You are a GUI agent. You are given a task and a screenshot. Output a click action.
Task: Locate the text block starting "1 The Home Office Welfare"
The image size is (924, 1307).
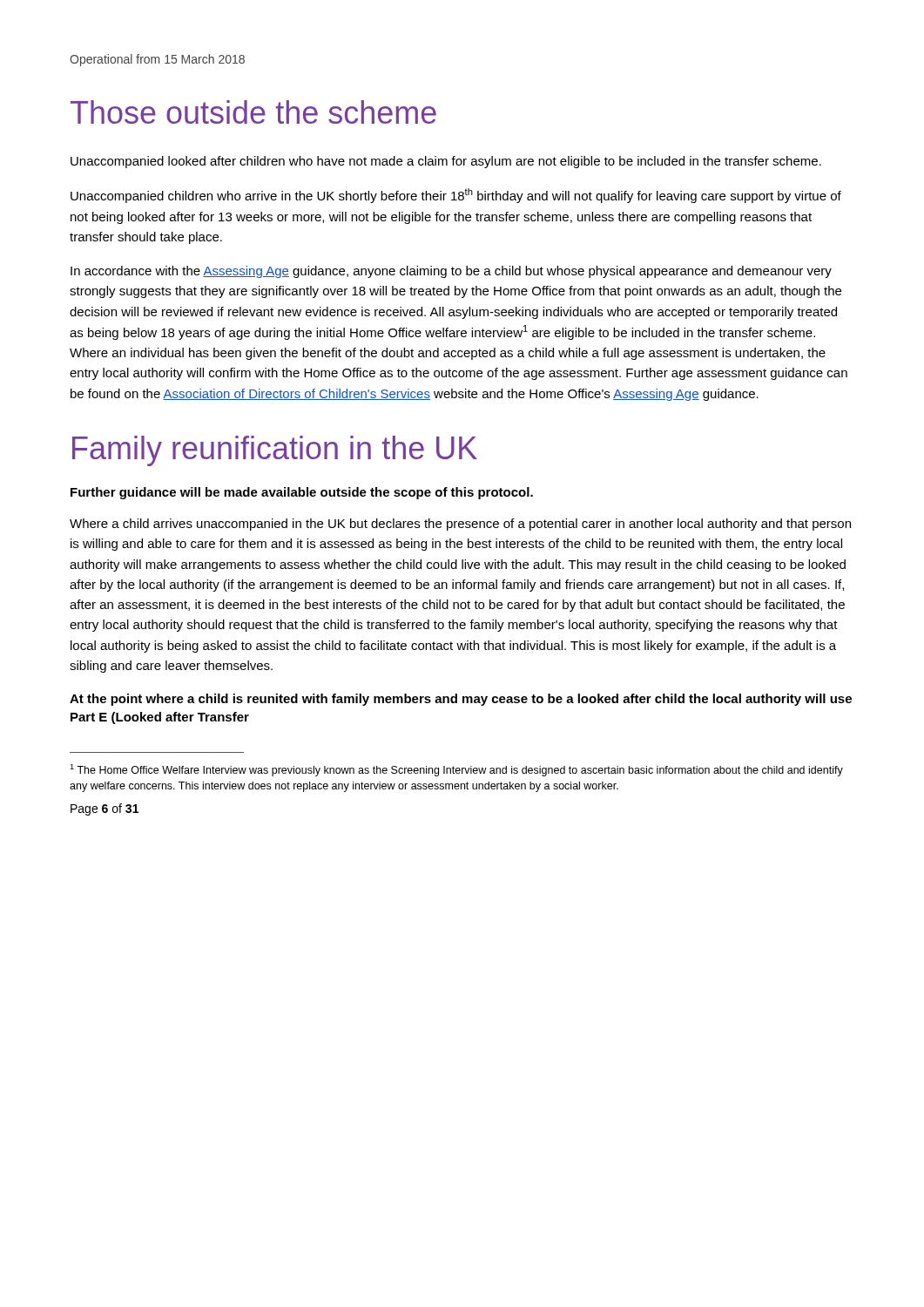[456, 777]
